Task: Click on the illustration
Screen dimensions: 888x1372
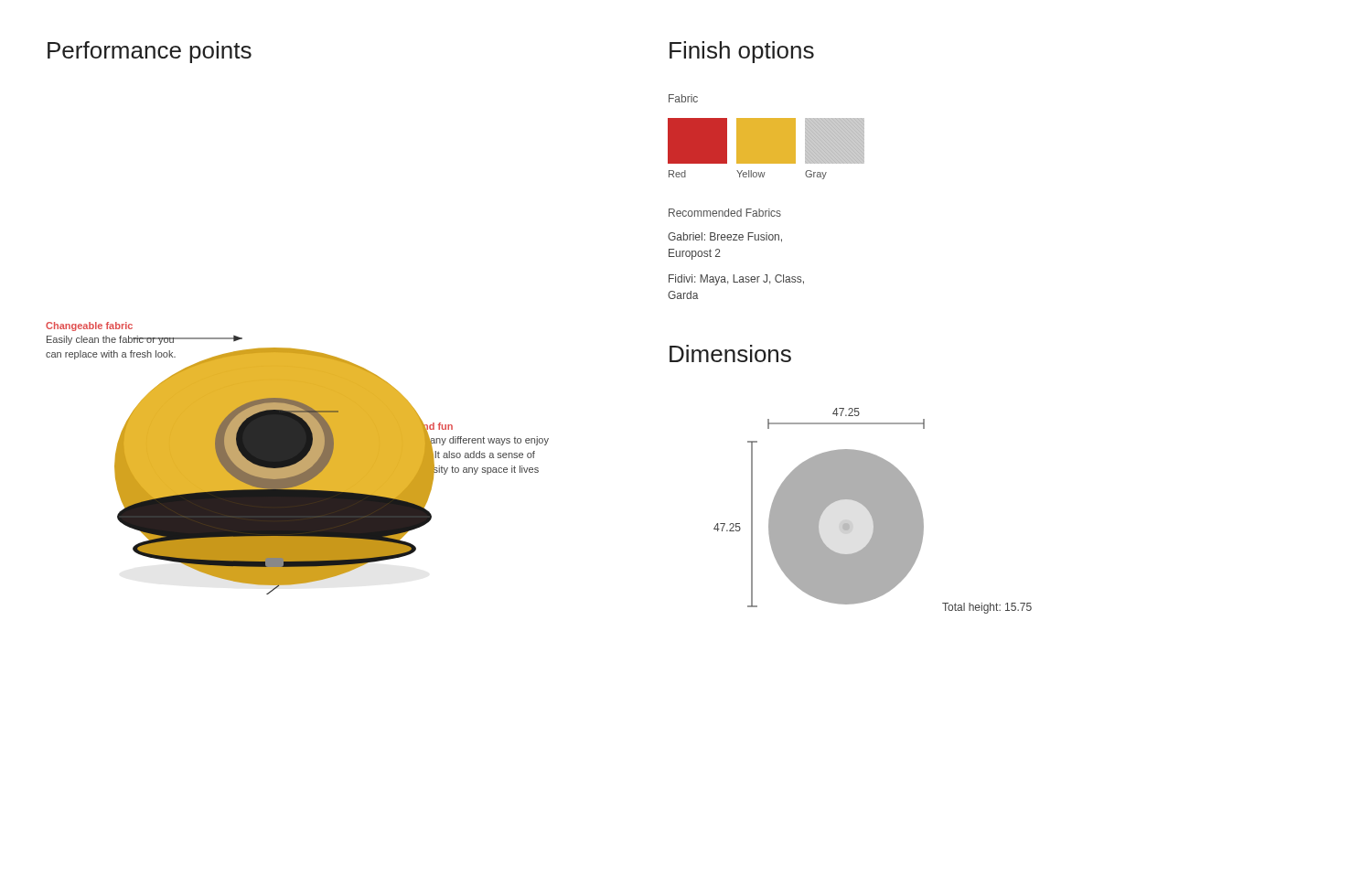Action: 997,149
